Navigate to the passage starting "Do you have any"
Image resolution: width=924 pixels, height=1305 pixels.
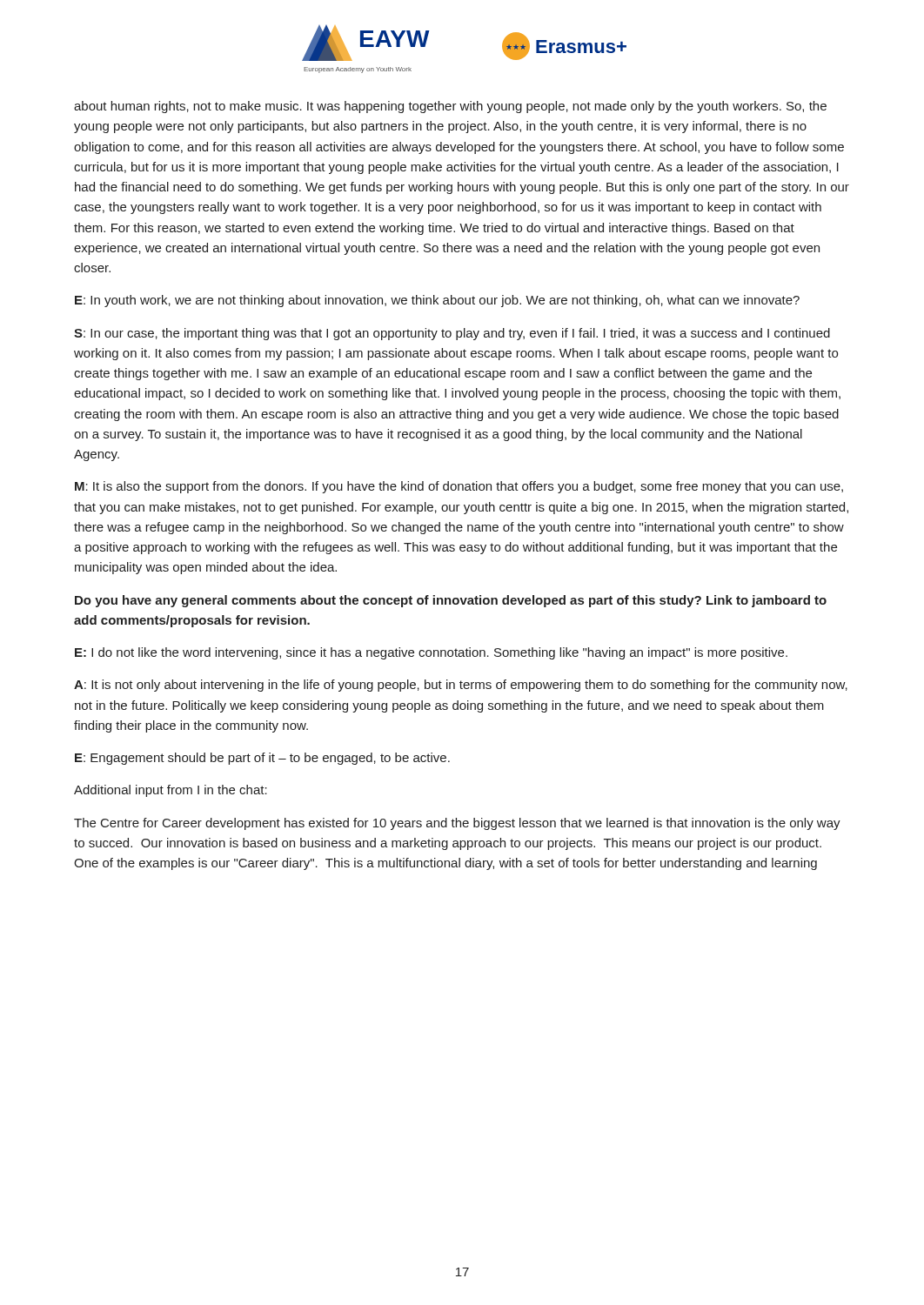pyautogui.click(x=450, y=610)
